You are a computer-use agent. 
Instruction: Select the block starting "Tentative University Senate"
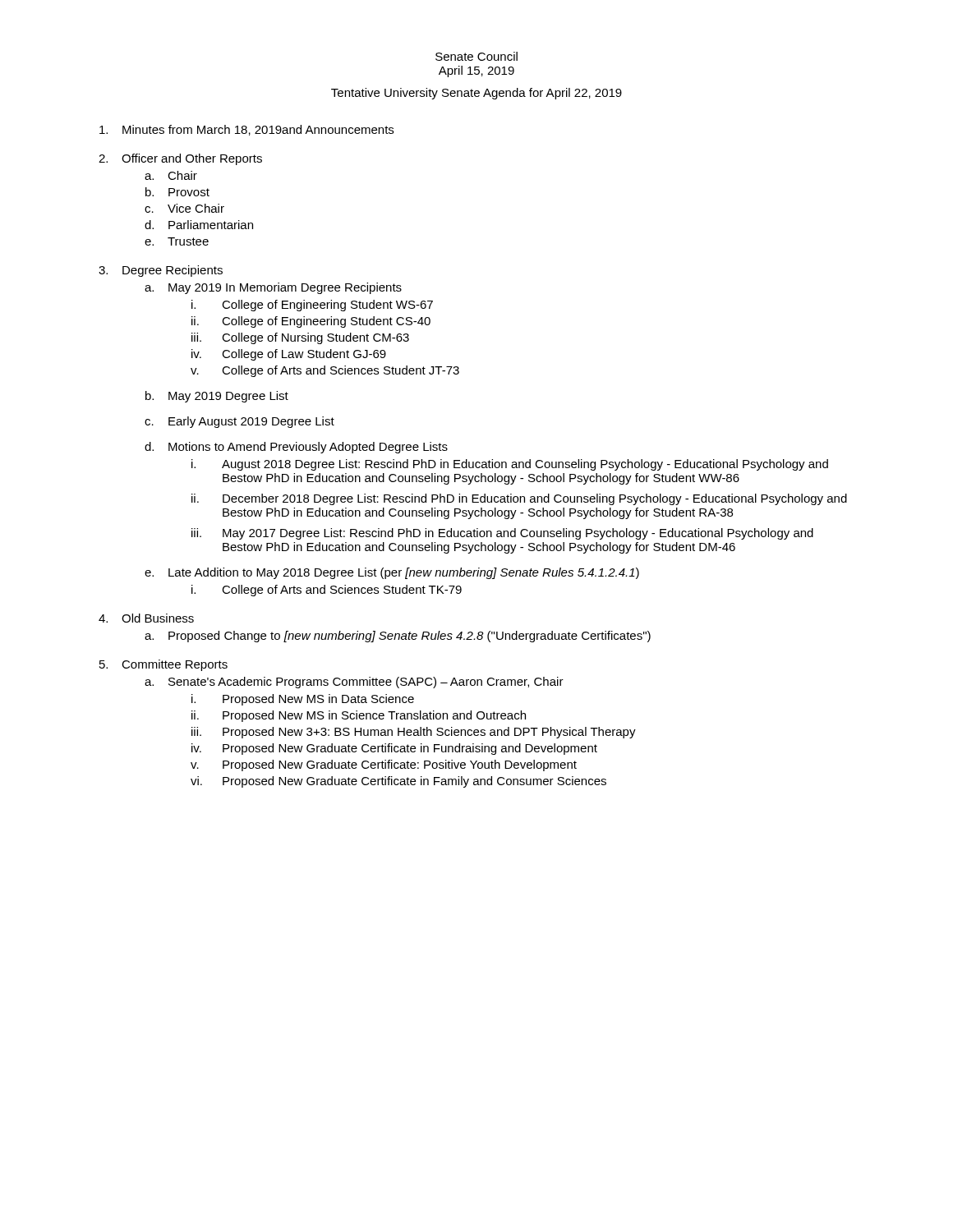(x=476, y=92)
